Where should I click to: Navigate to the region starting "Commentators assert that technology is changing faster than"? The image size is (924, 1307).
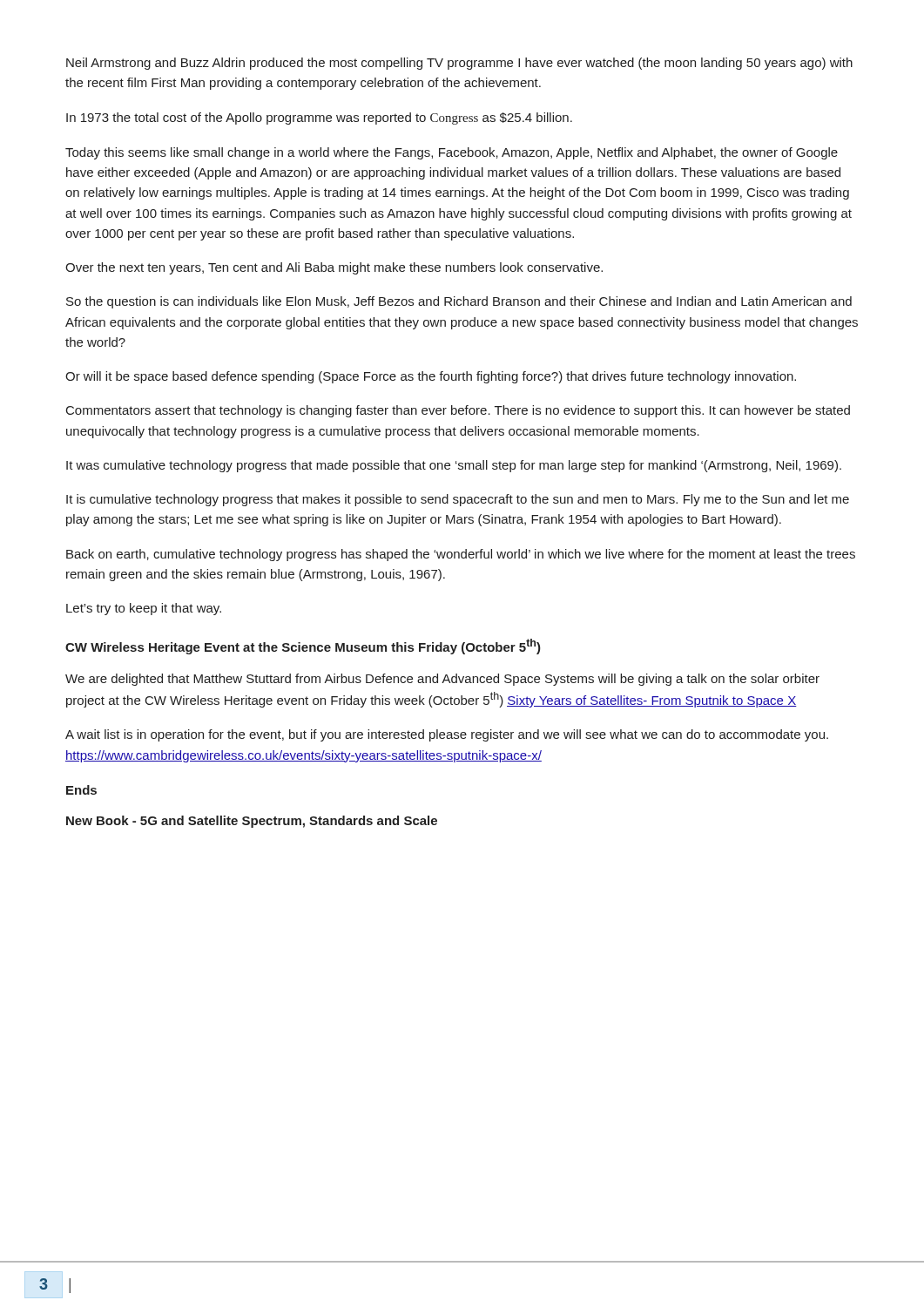(x=458, y=420)
